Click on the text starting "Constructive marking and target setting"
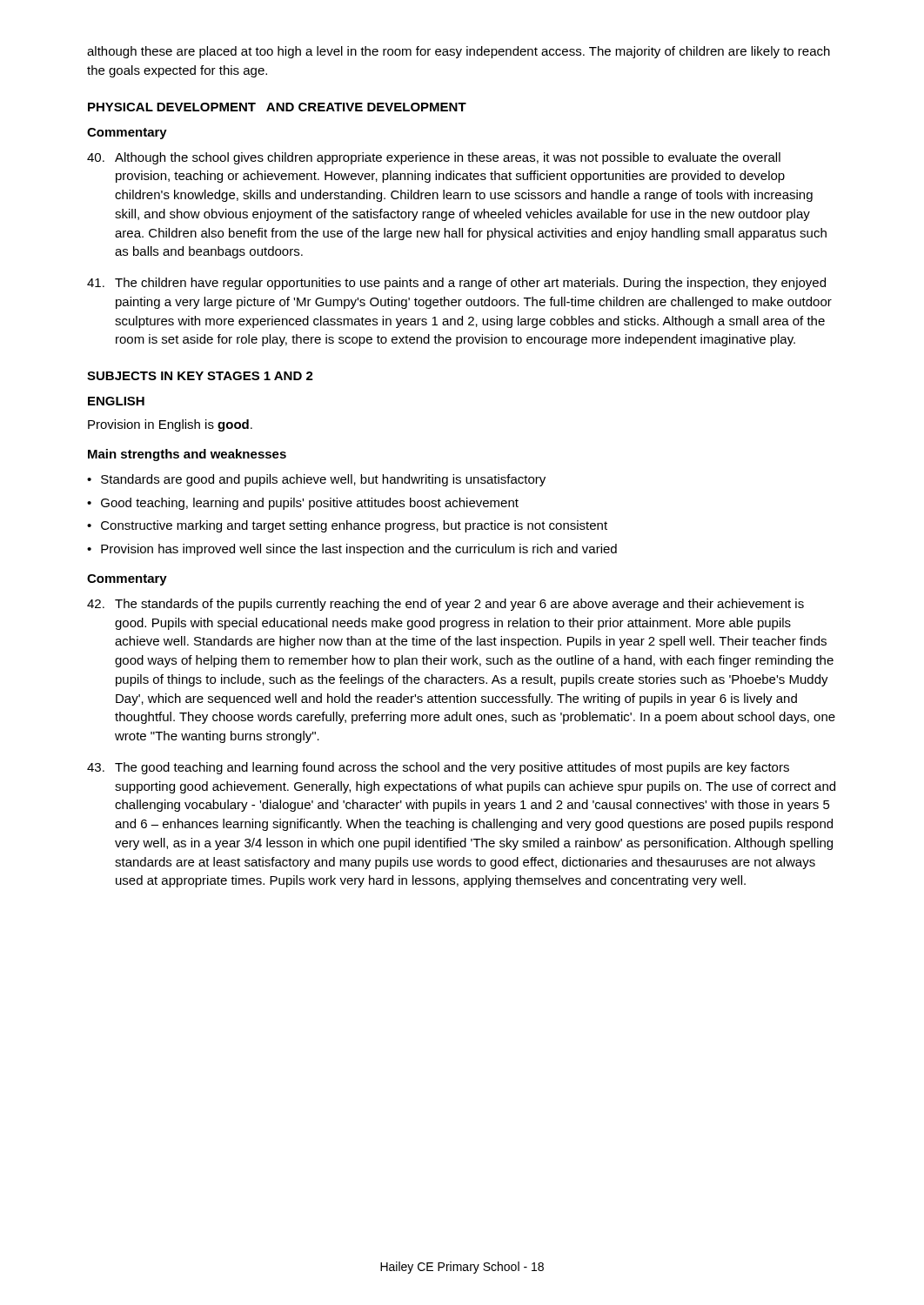The image size is (924, 1305). click(354, 525)
